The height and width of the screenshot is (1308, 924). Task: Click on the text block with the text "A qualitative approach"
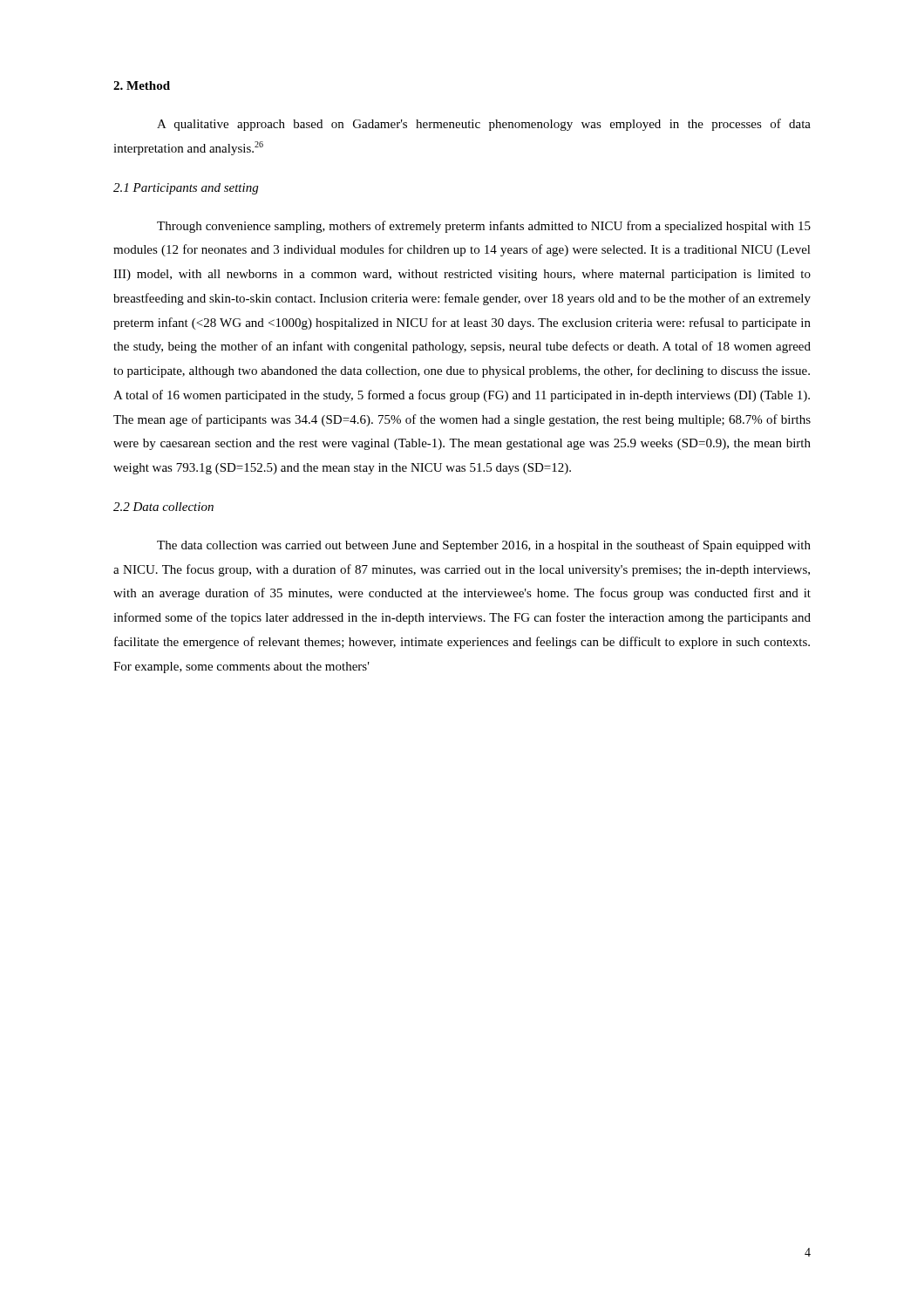[462, 136]
